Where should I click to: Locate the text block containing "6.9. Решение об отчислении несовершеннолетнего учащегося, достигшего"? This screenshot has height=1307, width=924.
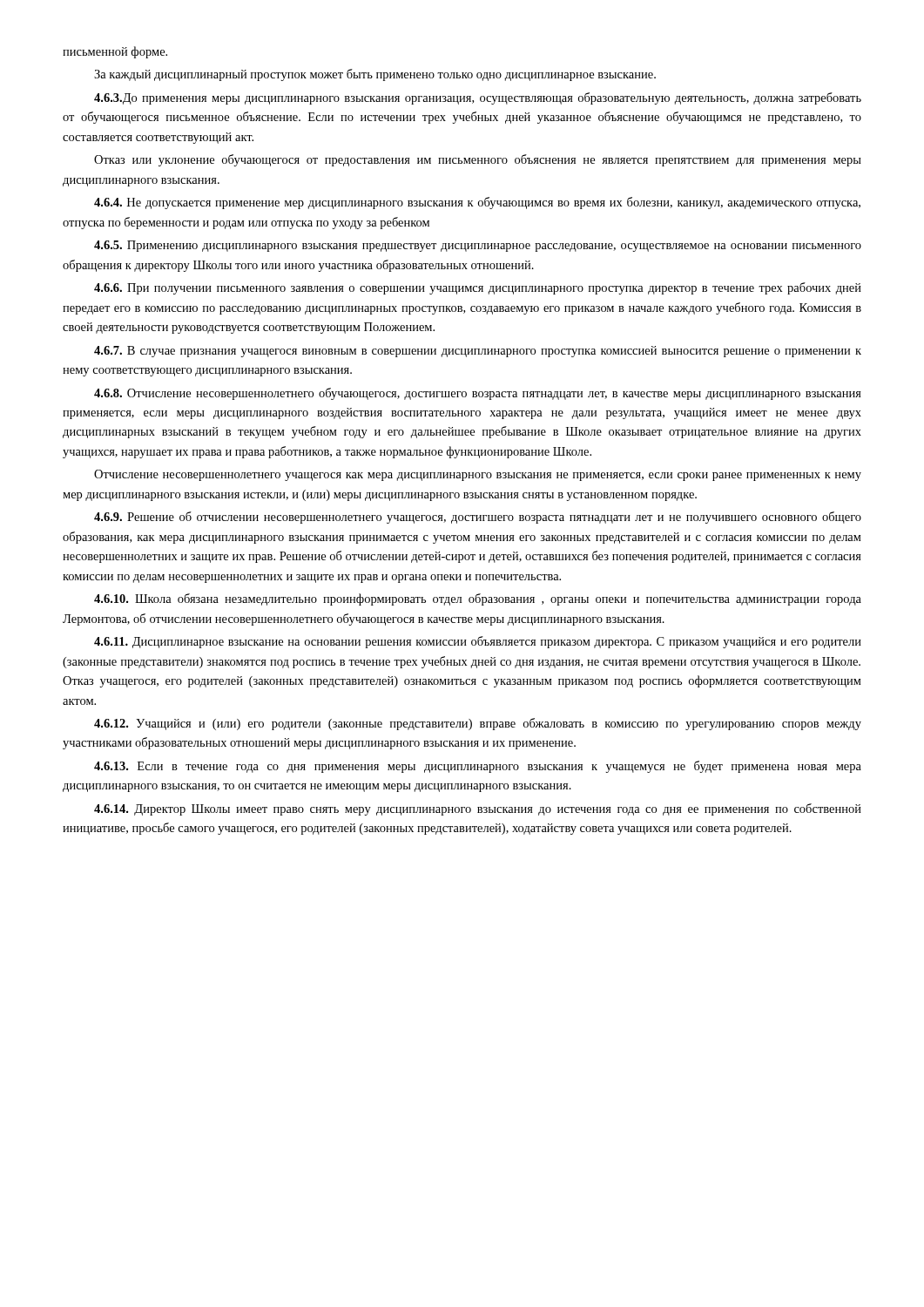(x=462, y=547)
